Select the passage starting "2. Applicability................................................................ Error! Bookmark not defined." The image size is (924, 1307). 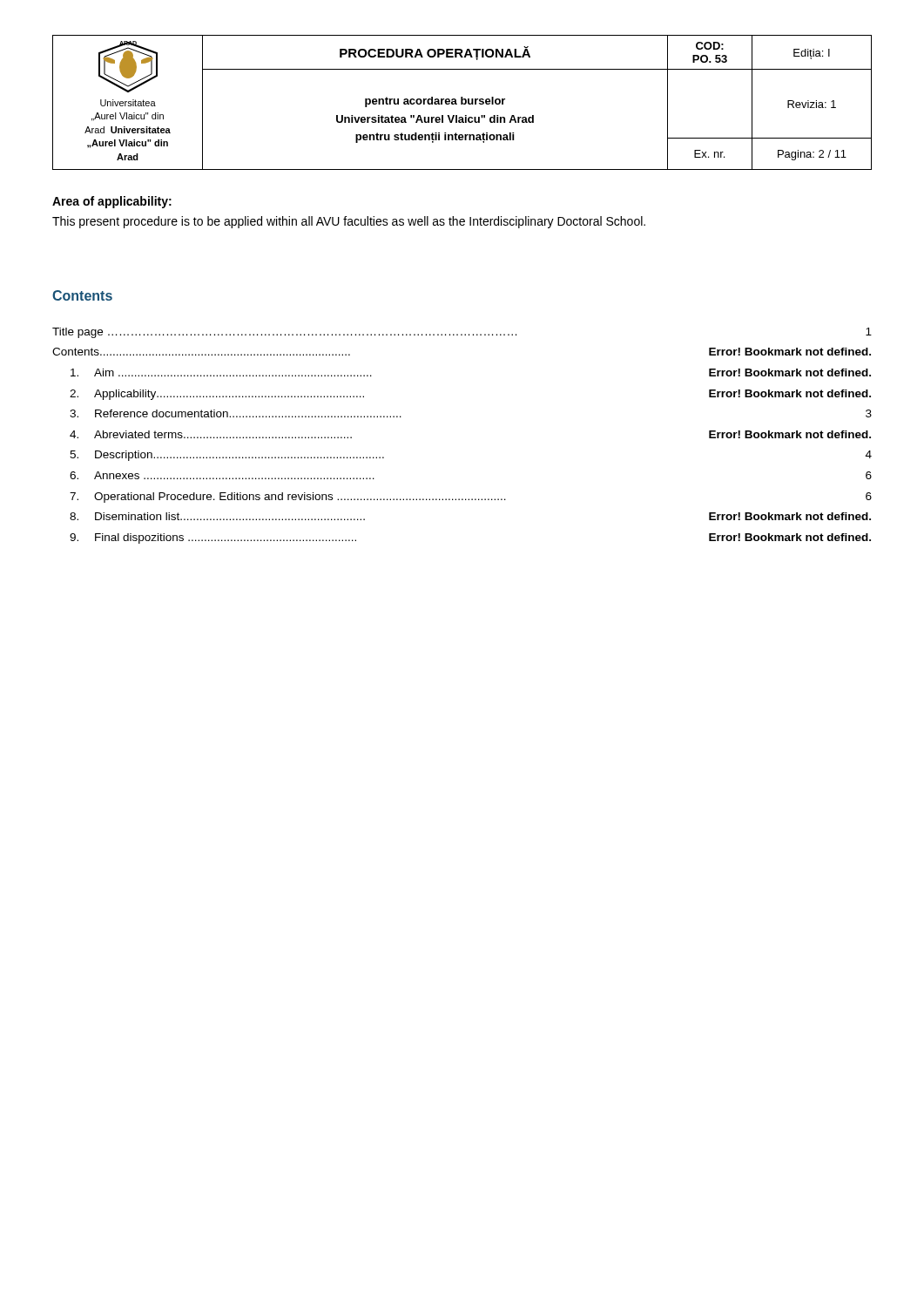[121, 394]
